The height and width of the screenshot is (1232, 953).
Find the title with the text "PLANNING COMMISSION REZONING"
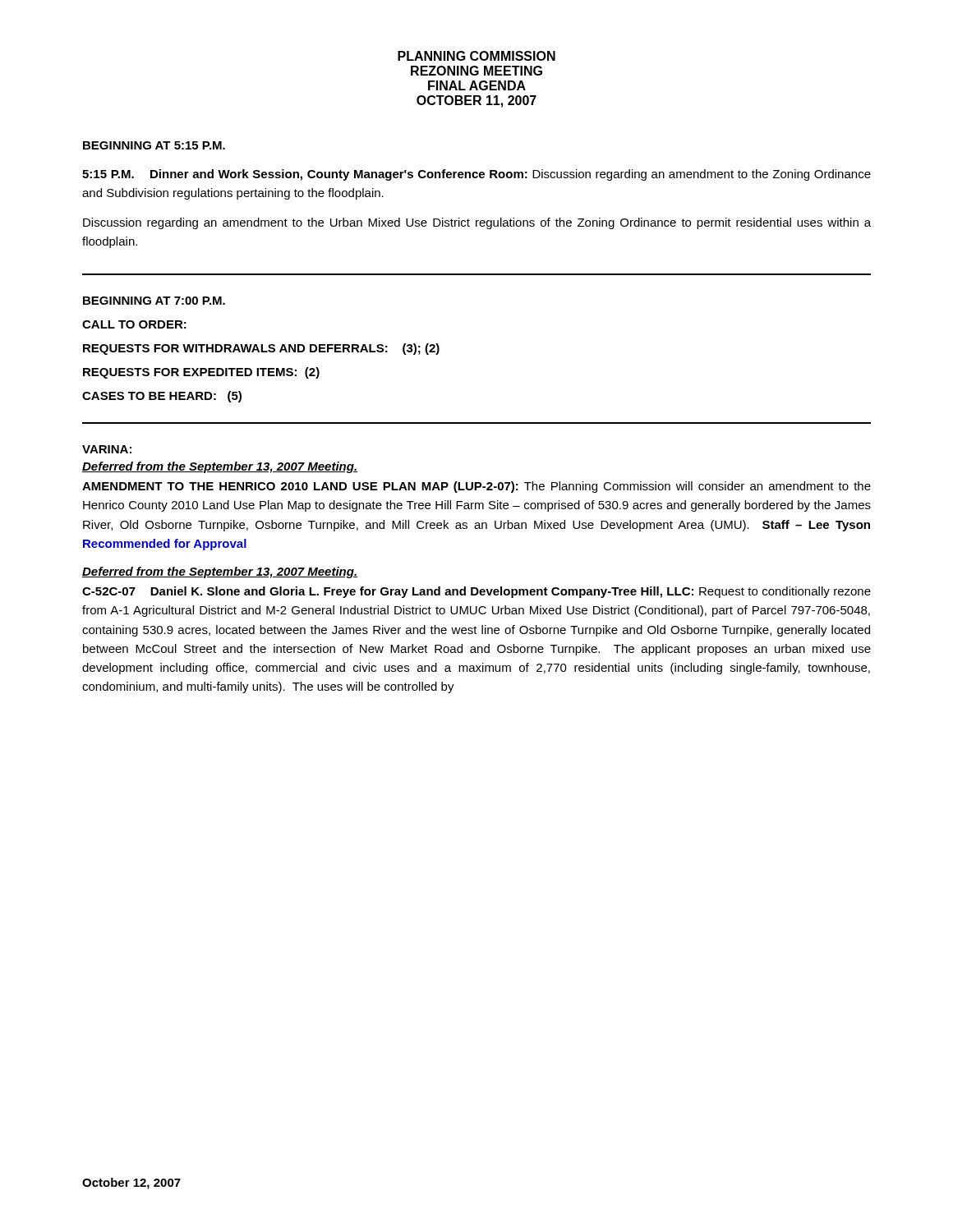pos(476,79)
